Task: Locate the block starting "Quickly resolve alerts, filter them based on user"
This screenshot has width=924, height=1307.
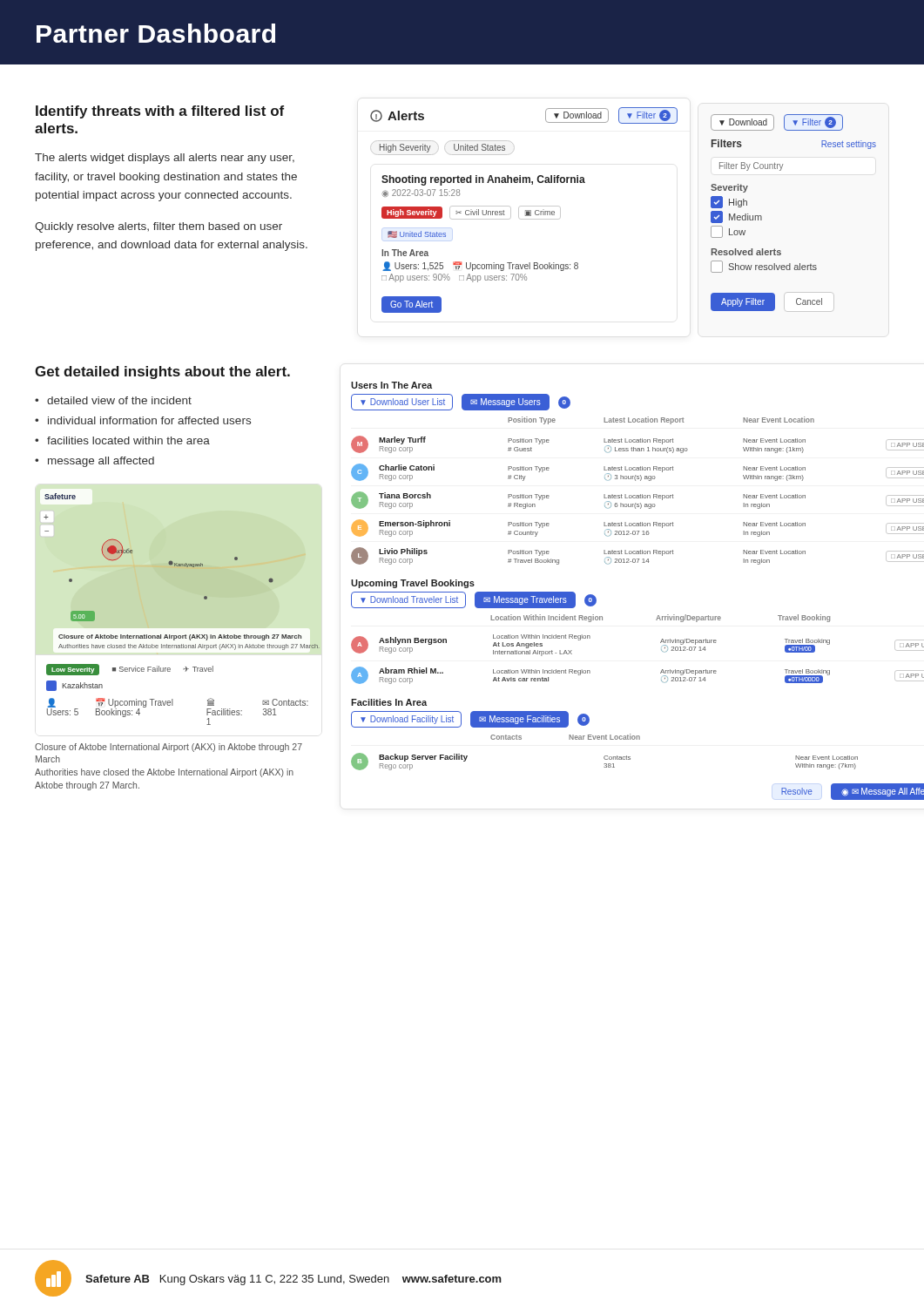Action: click(171, 235)
